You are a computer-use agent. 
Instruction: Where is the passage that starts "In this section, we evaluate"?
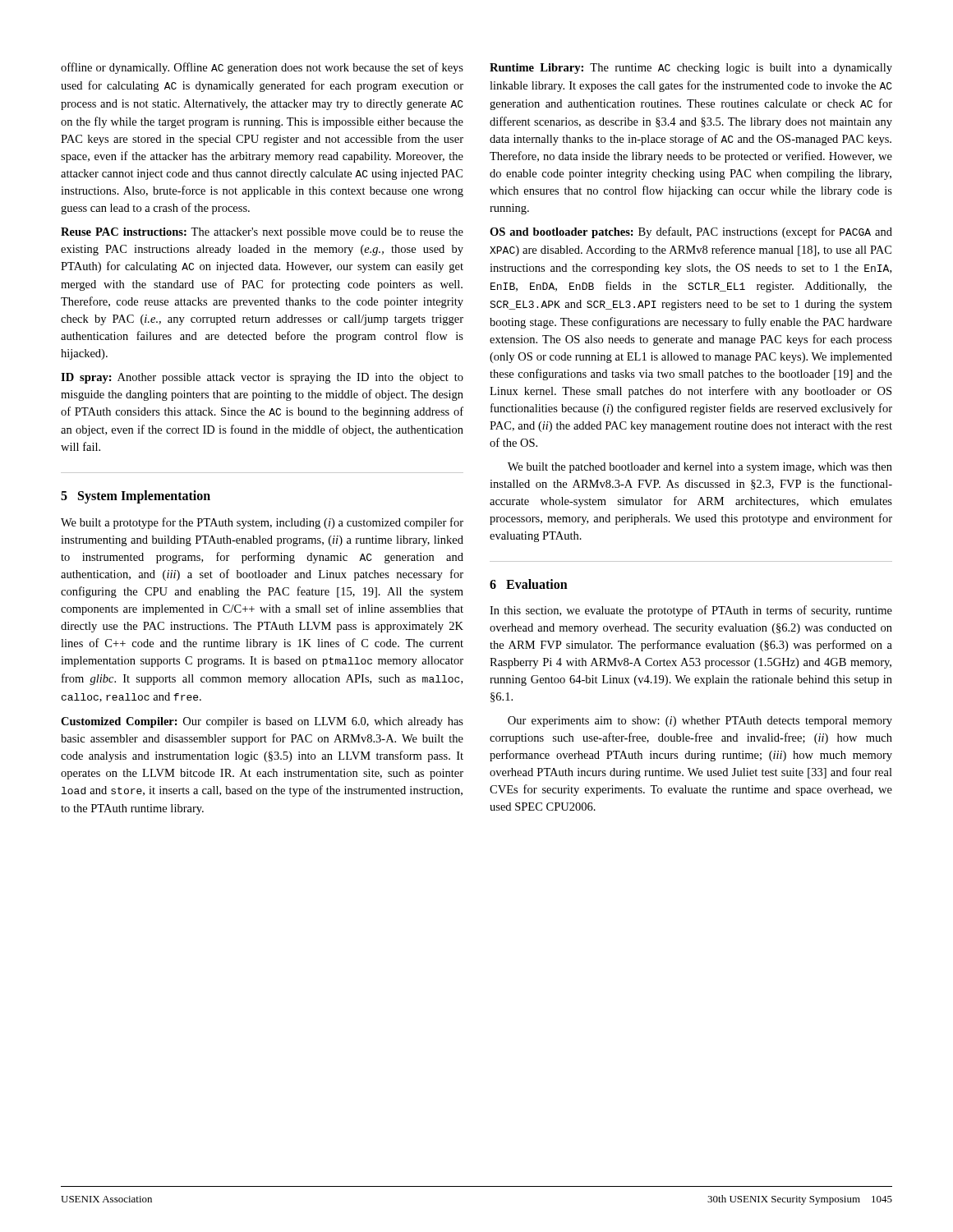click(691, 654)
